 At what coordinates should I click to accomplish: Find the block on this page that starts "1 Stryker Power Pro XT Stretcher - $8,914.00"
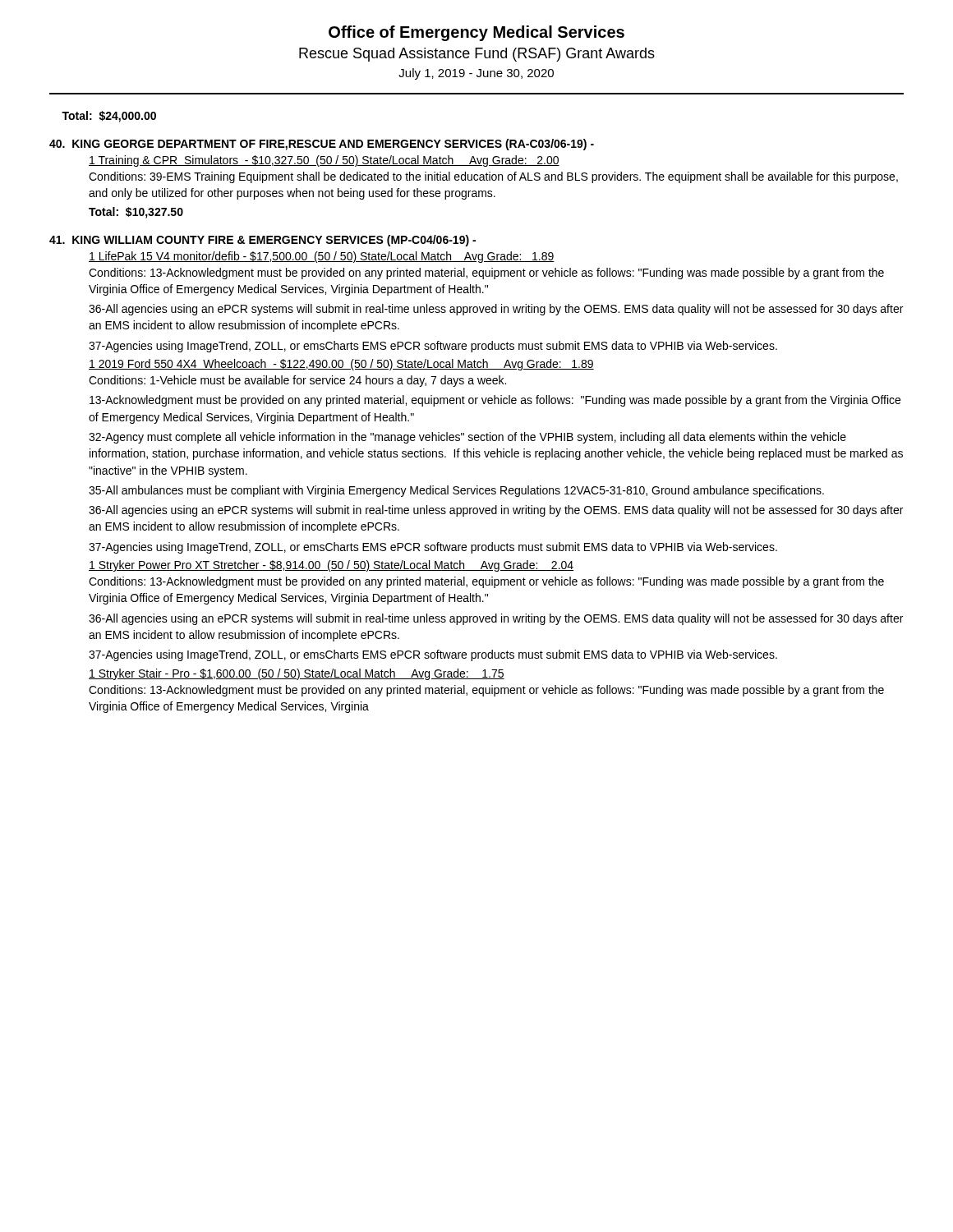(x=331, y=565)
